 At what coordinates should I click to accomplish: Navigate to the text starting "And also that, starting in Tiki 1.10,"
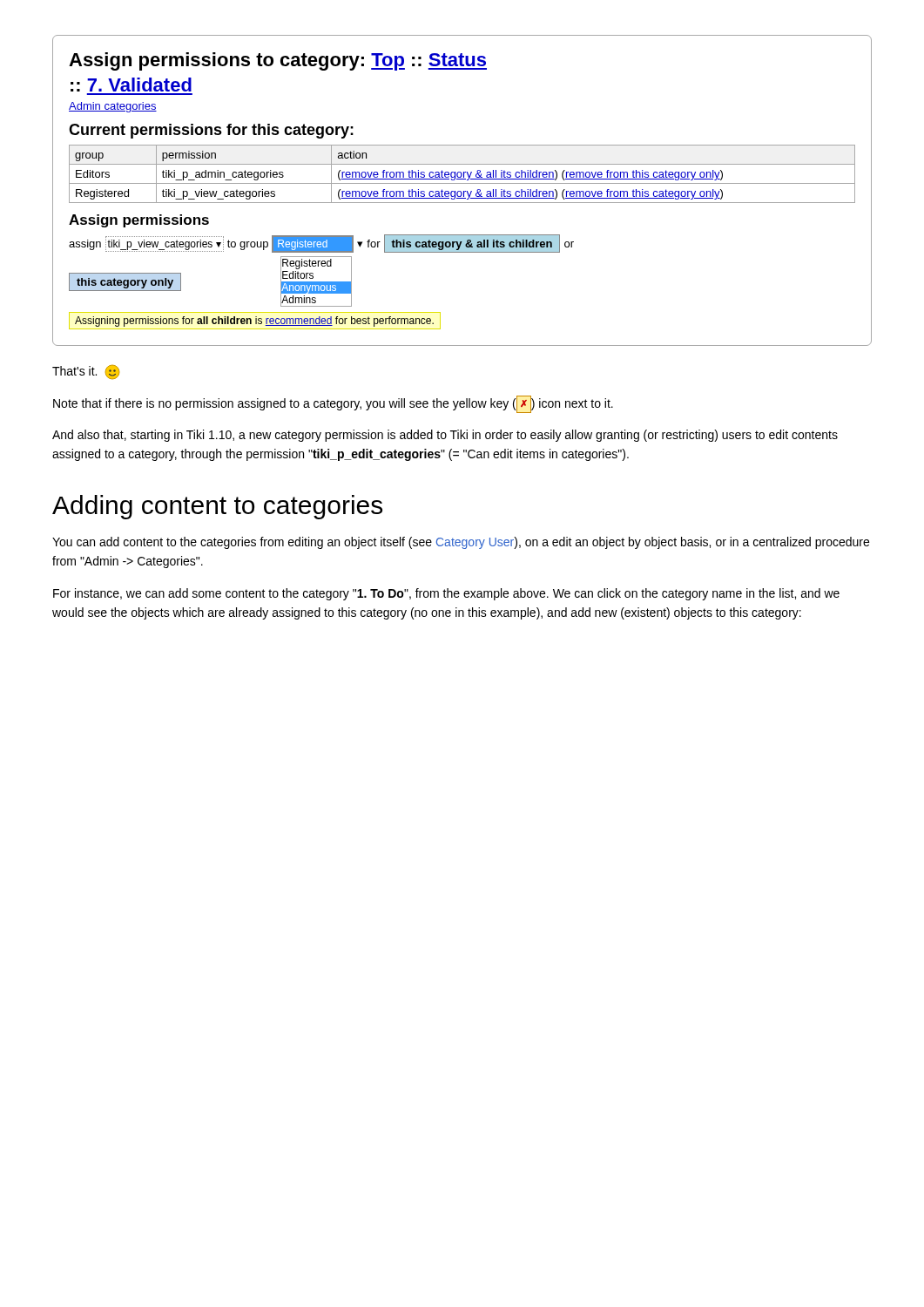point(445,445)
